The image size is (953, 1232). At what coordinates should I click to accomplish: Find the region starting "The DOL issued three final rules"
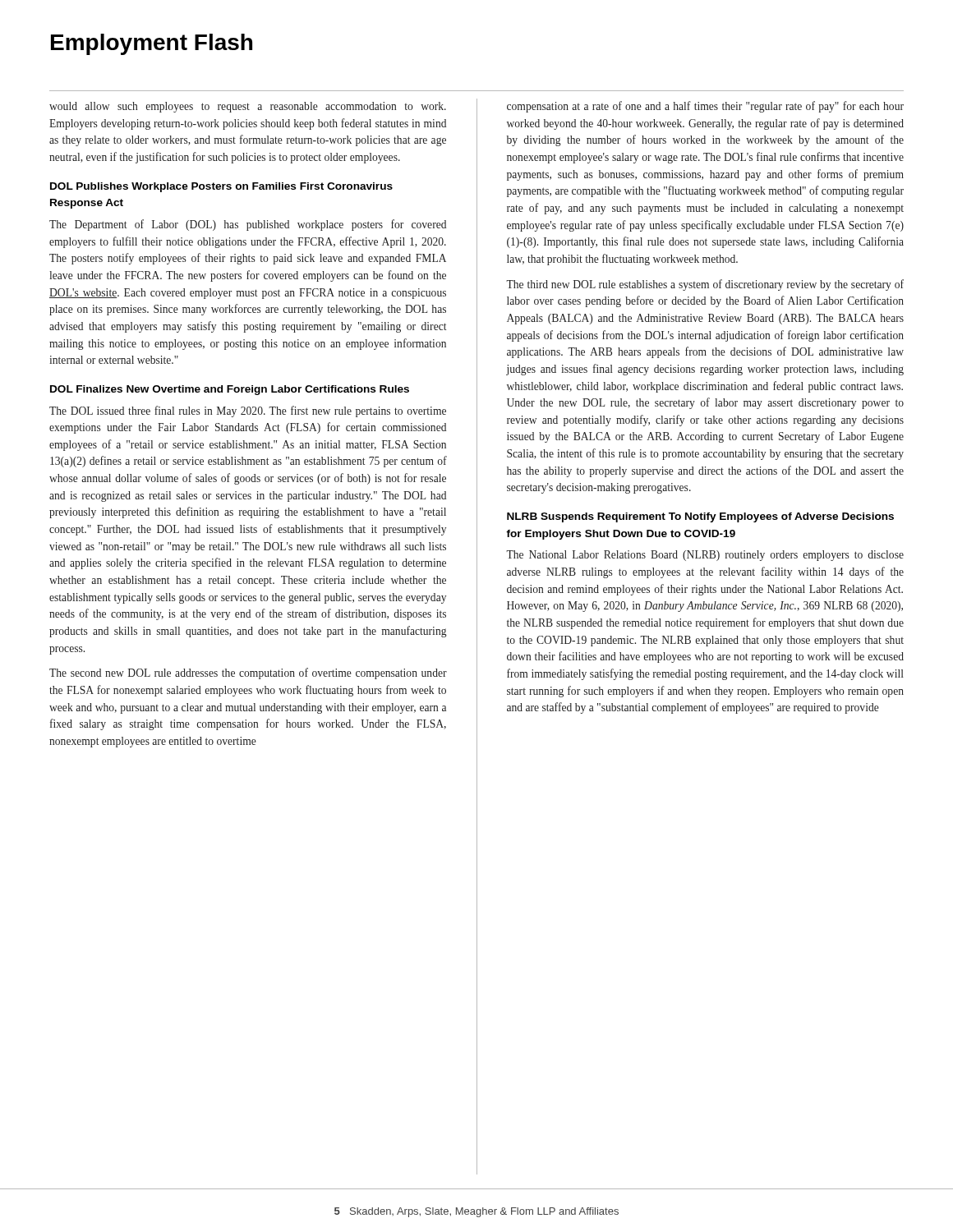pyautogui.click(x=248, y=577)
